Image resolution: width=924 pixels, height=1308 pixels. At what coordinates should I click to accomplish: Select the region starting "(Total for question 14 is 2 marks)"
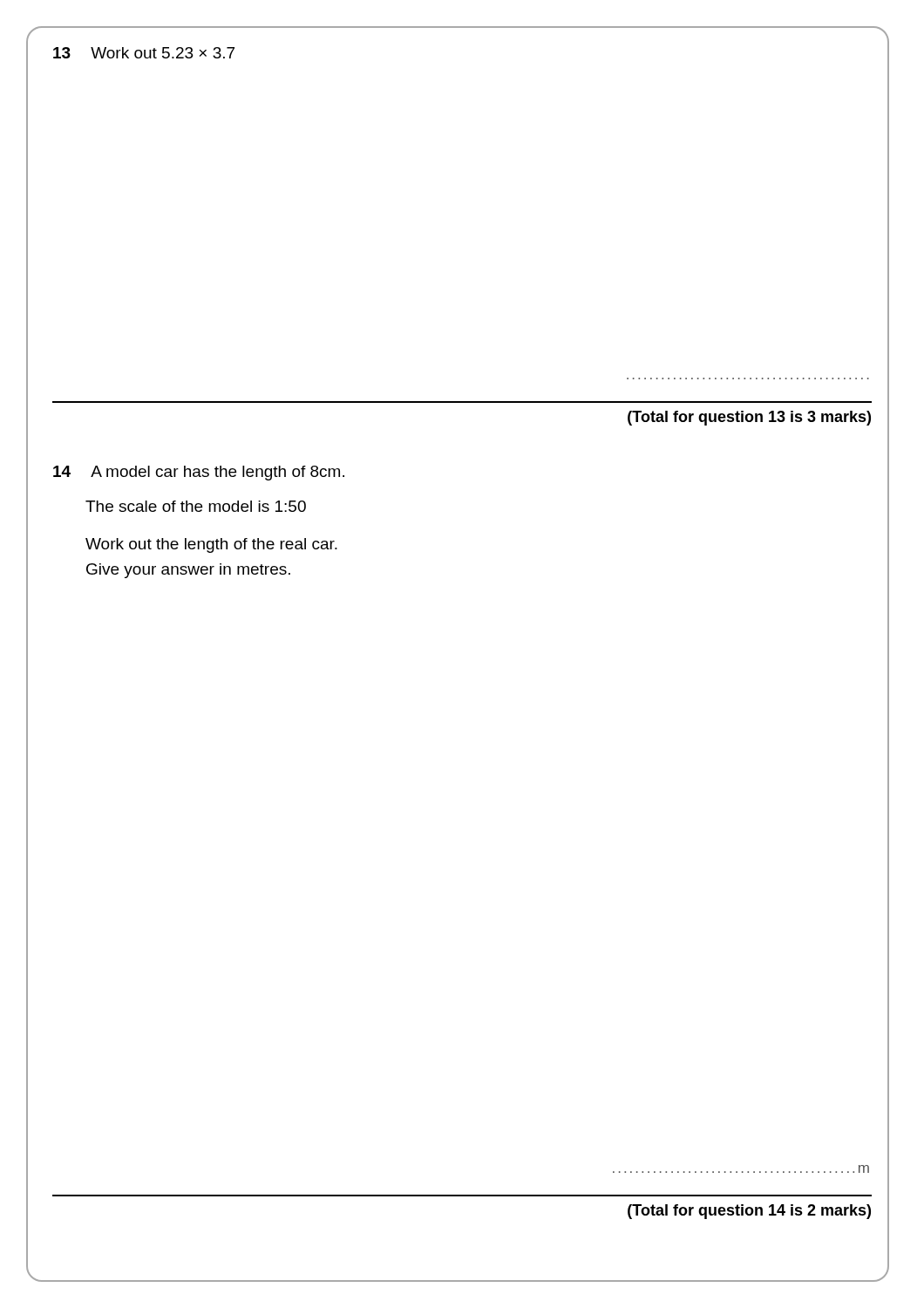749,1211
